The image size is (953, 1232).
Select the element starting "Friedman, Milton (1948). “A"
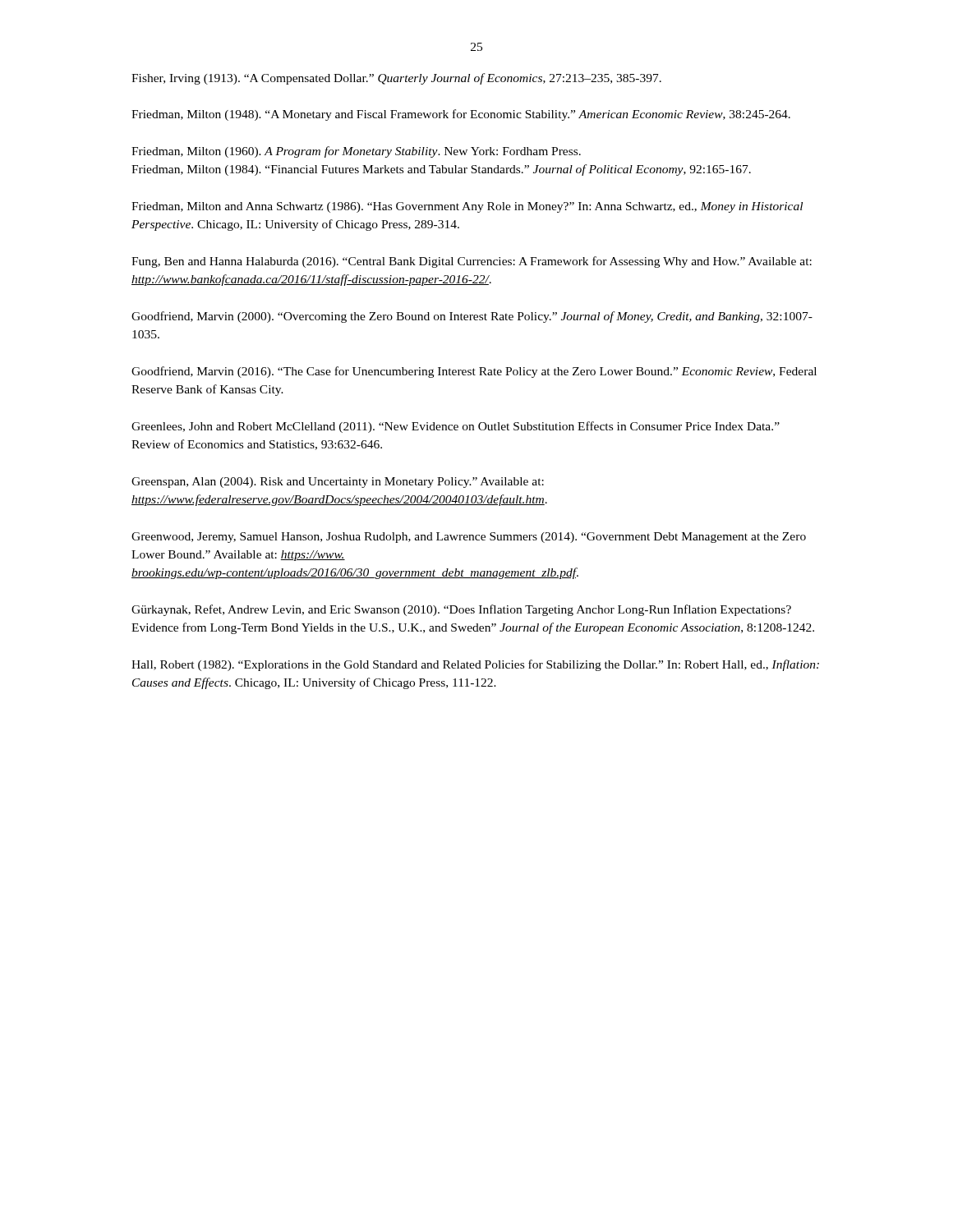(x=461, y=114)
